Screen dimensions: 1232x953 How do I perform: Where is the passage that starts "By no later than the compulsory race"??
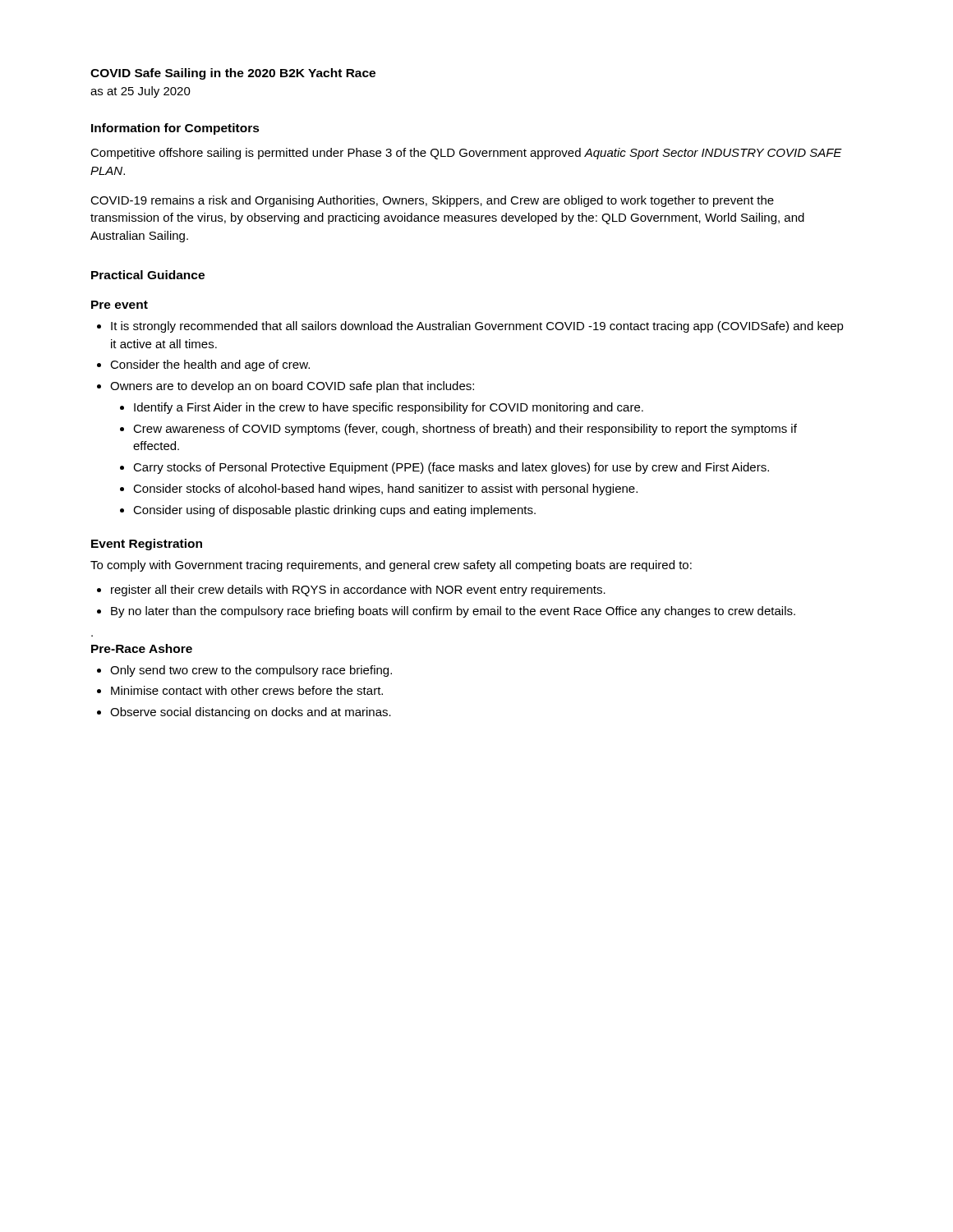(x=478, y=611)
